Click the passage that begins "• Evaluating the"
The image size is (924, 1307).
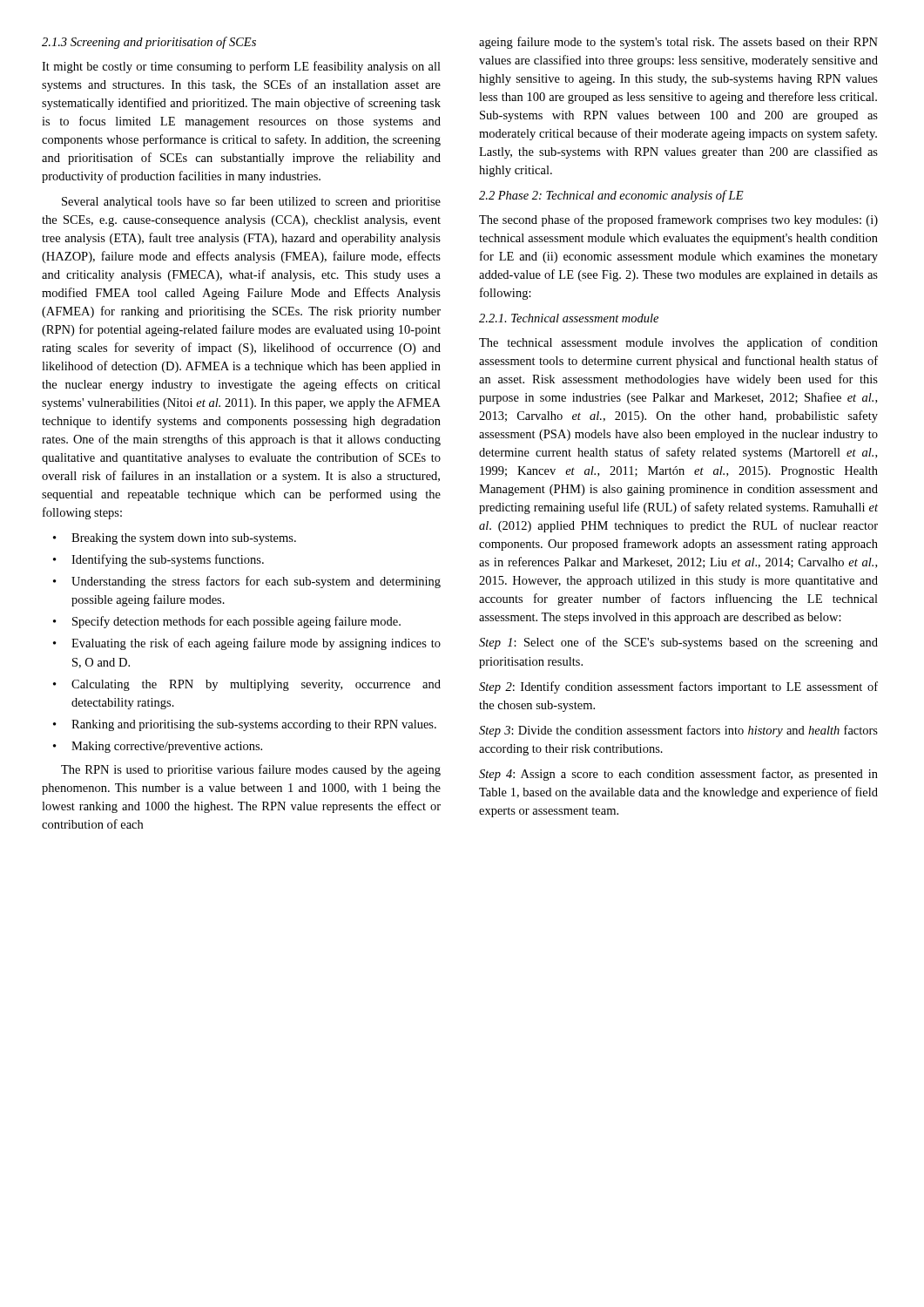[246, 653]
